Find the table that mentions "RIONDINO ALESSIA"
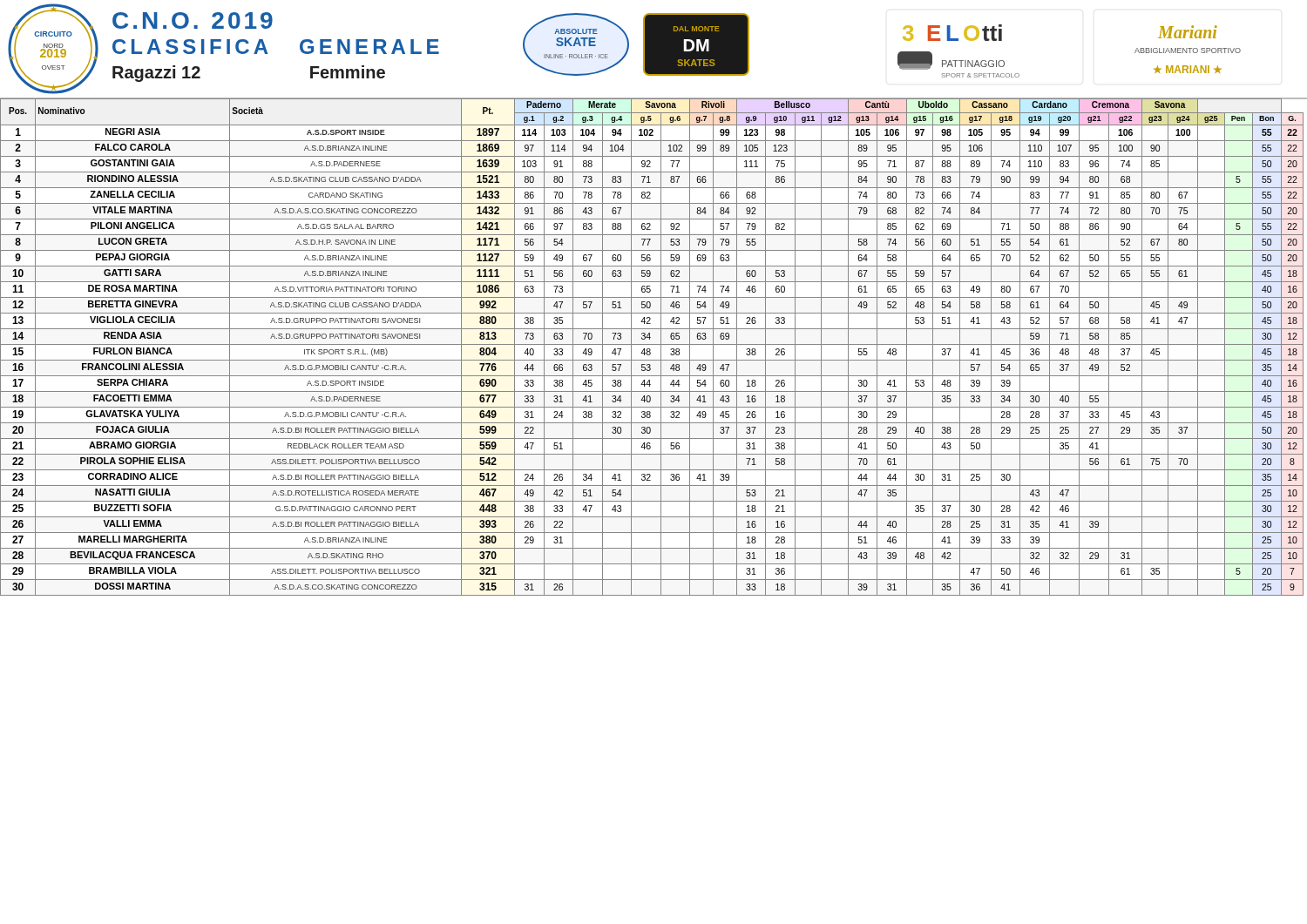 click(x=654, y=347)
